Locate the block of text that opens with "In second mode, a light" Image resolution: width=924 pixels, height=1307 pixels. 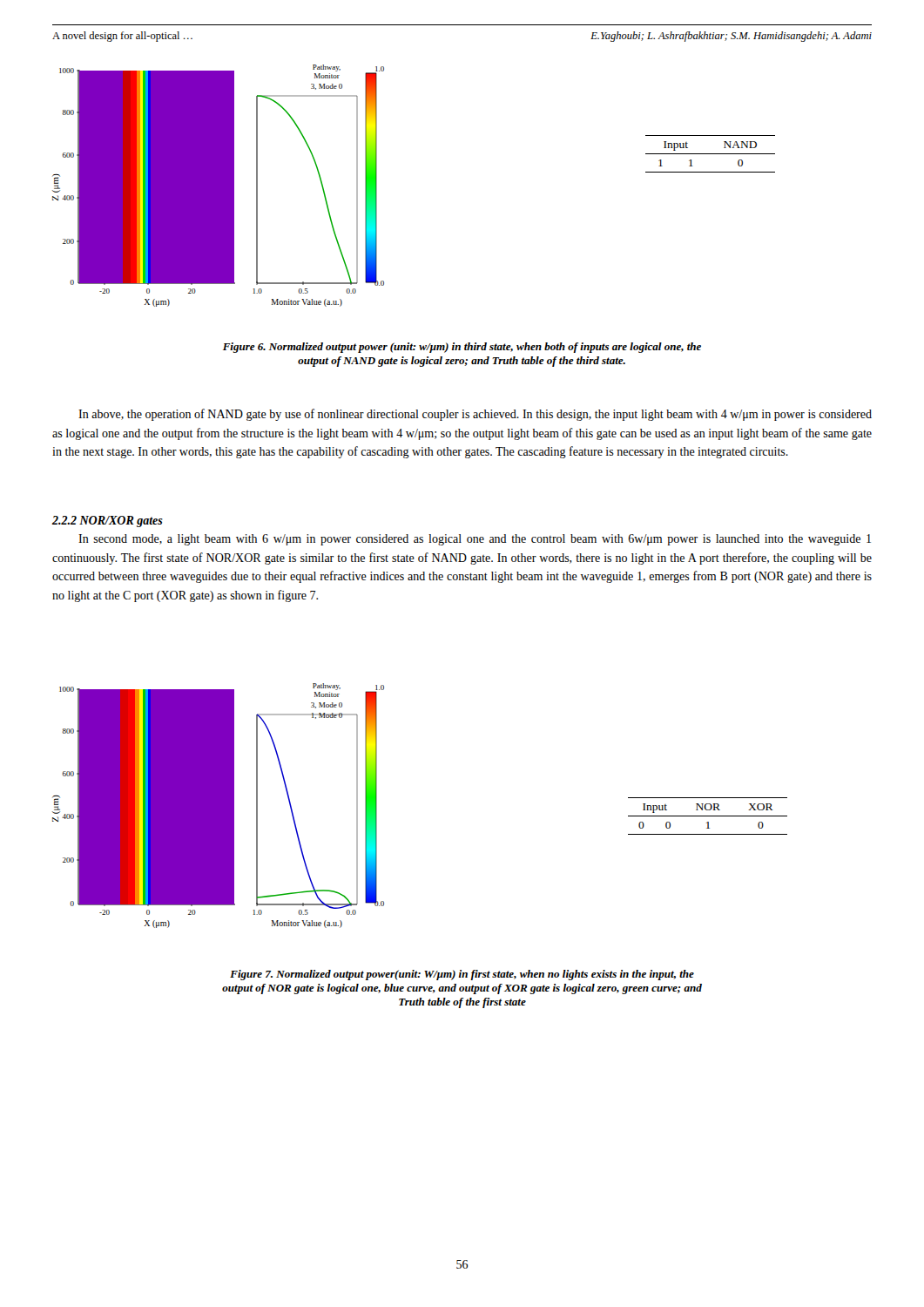pyautogui.click(x=462, y=568)
